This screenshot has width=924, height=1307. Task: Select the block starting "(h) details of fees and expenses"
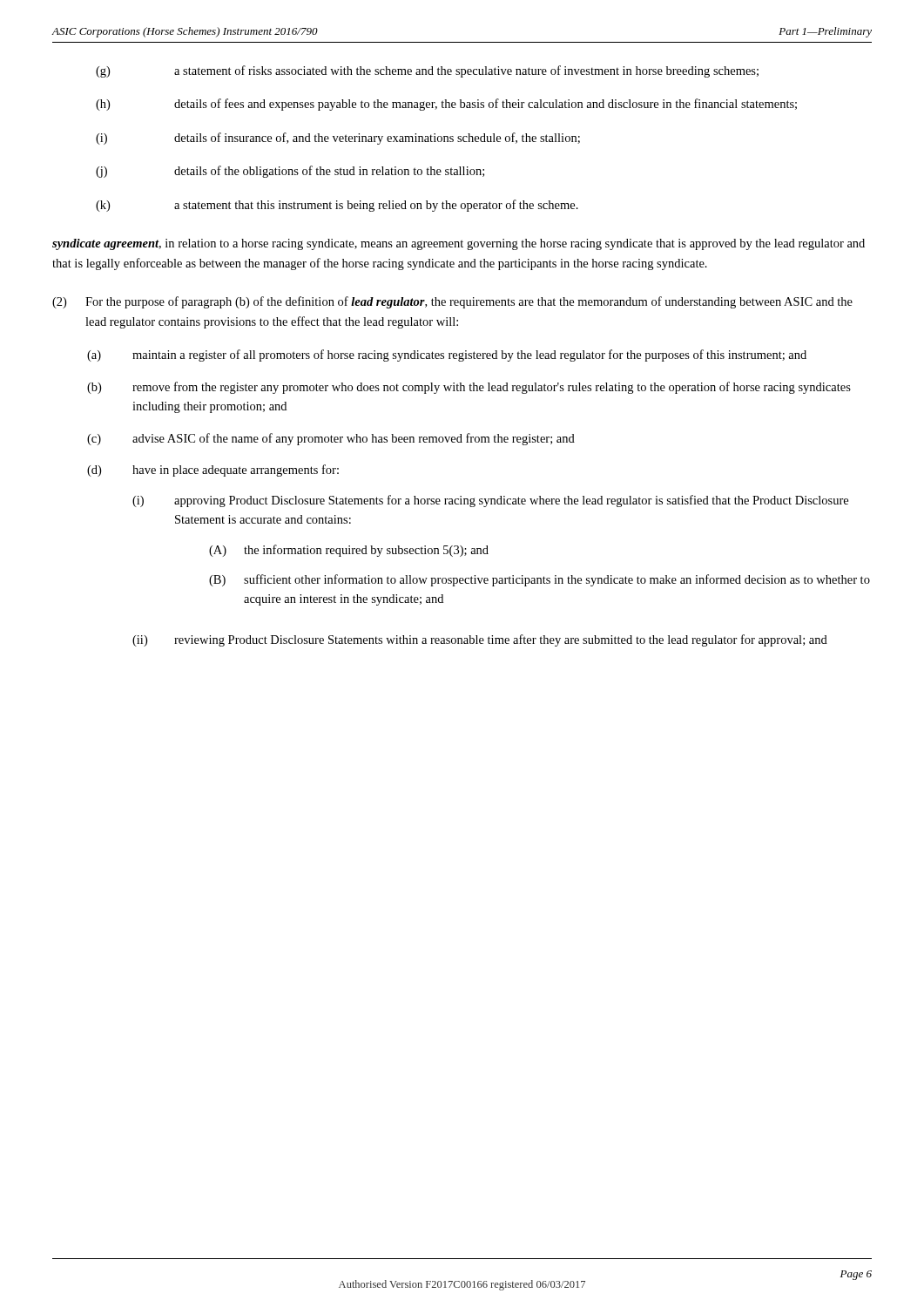(462, 104)
